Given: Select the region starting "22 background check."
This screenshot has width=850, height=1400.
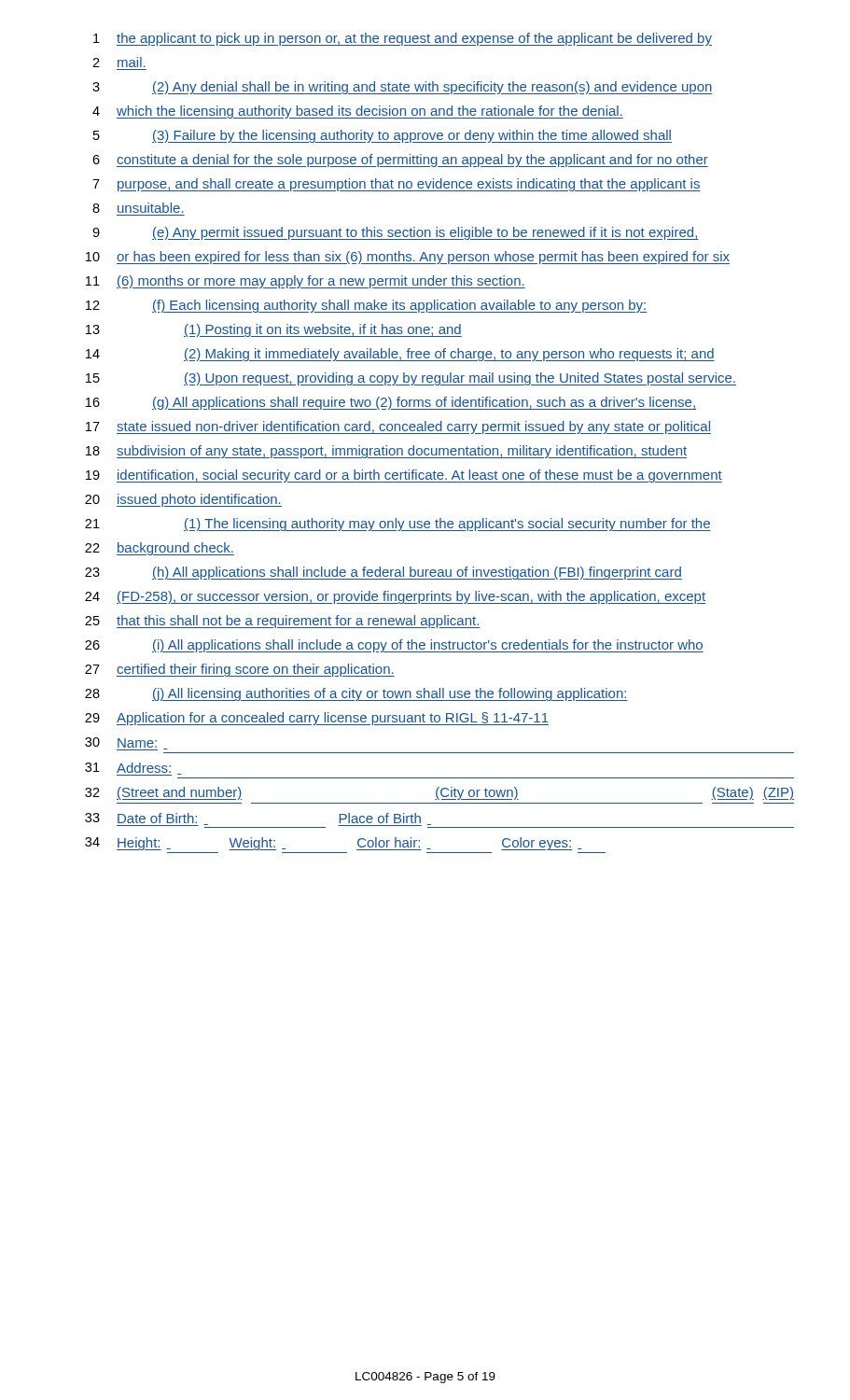Looking at the screenshot, I should [160, 549].
